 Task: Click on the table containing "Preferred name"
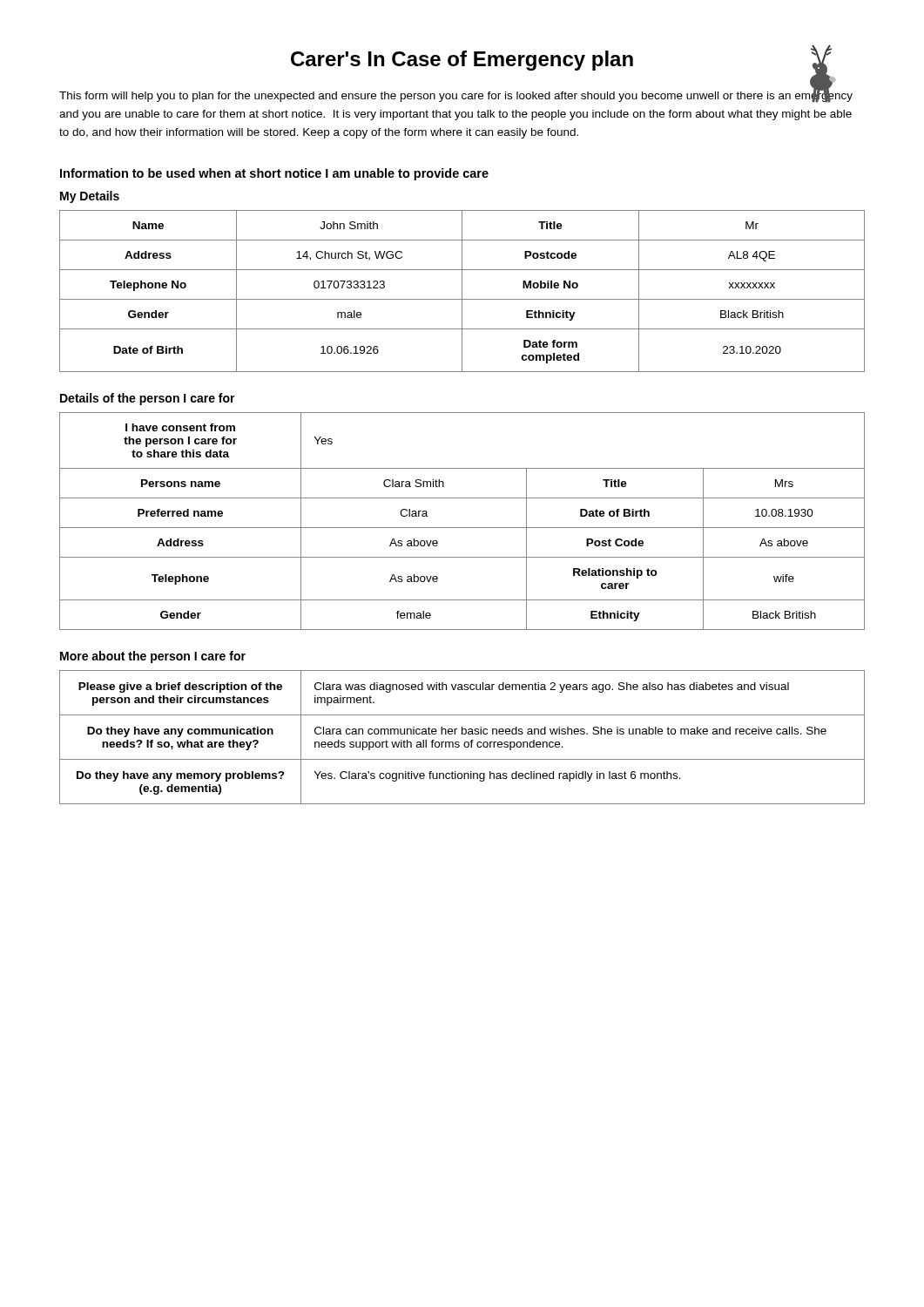pos(462,521)
